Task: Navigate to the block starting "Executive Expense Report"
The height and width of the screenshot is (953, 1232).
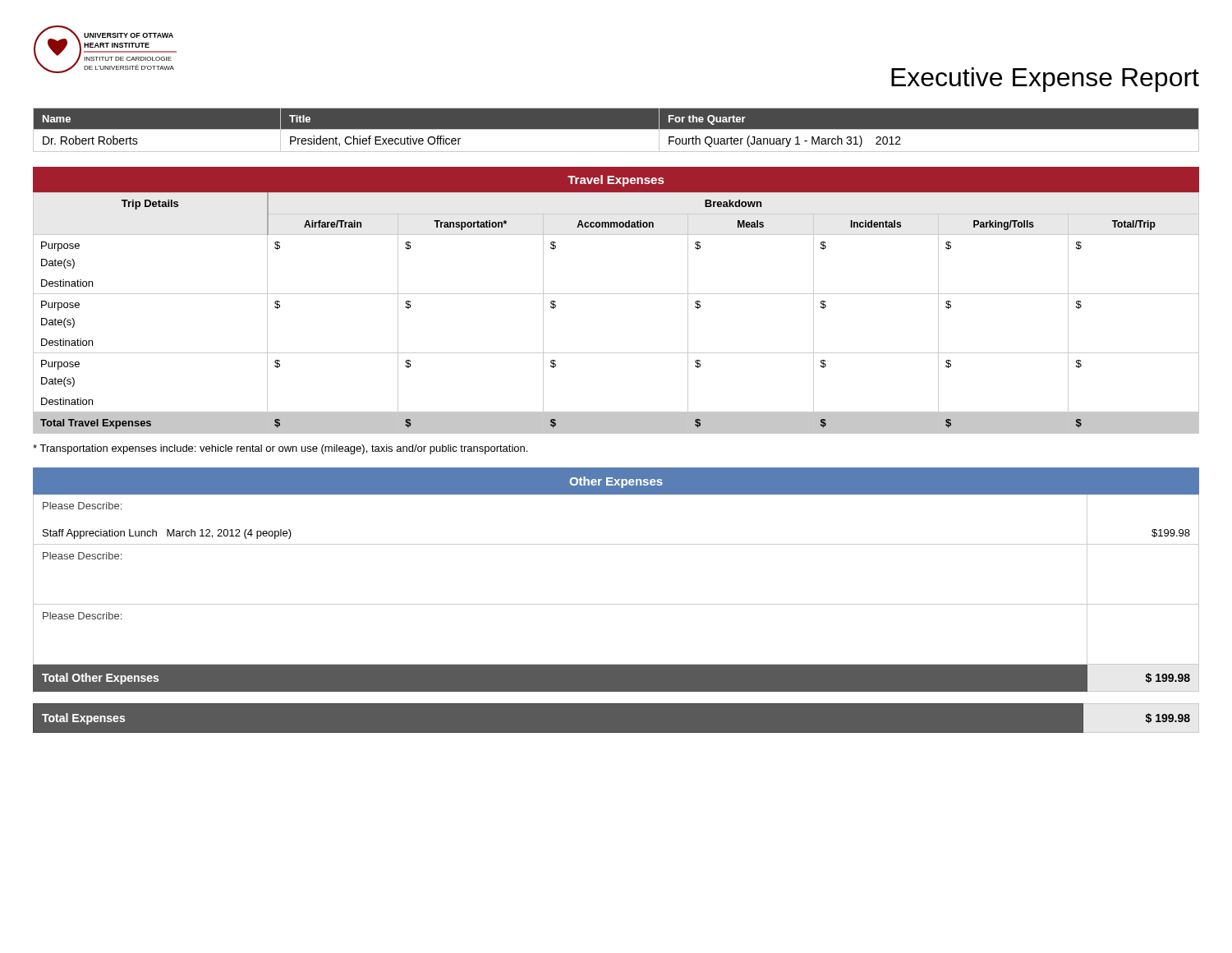Action: pos(1044,77)
